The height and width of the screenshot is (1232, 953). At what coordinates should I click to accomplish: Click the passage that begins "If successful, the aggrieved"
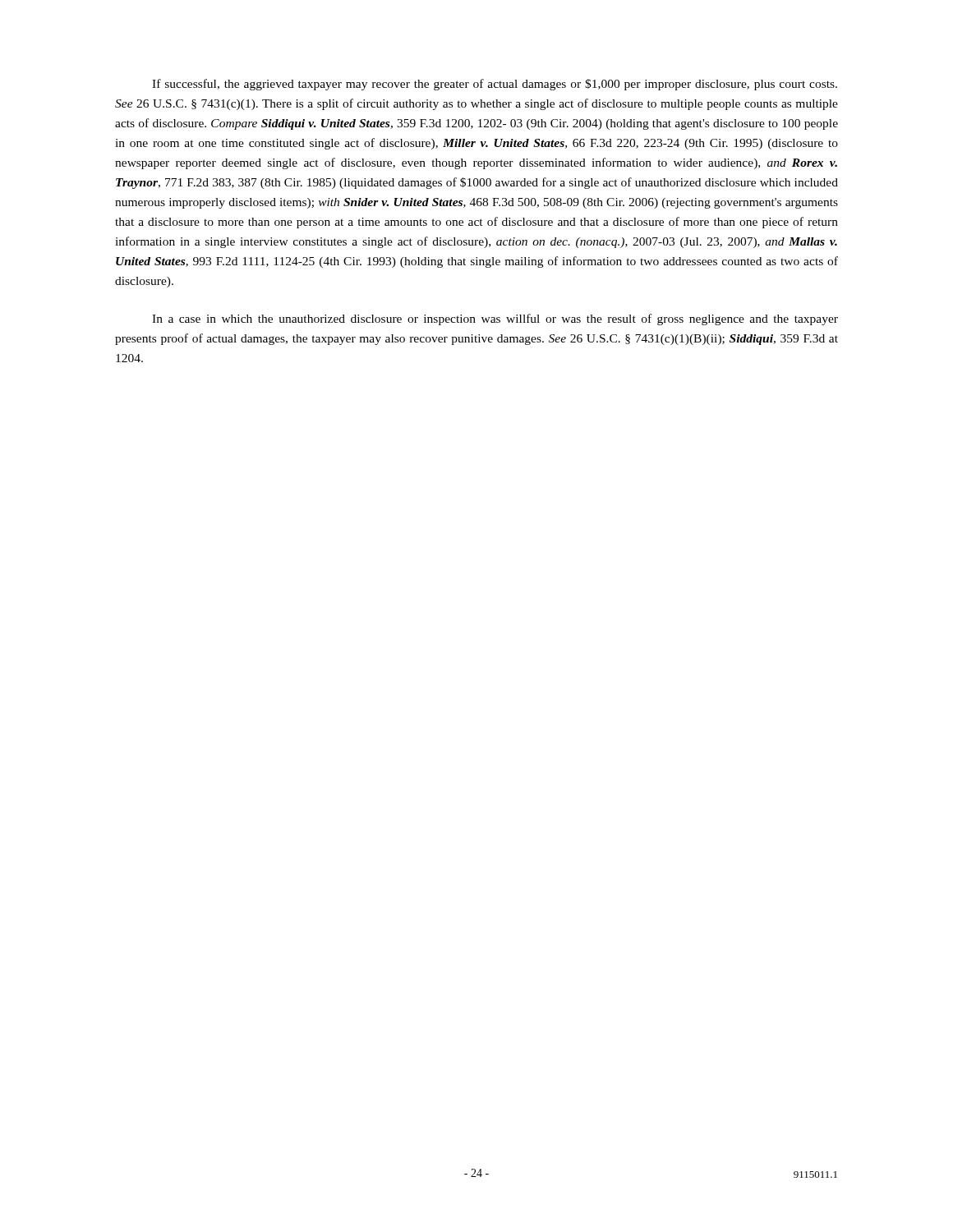click(x=476, y=182)
